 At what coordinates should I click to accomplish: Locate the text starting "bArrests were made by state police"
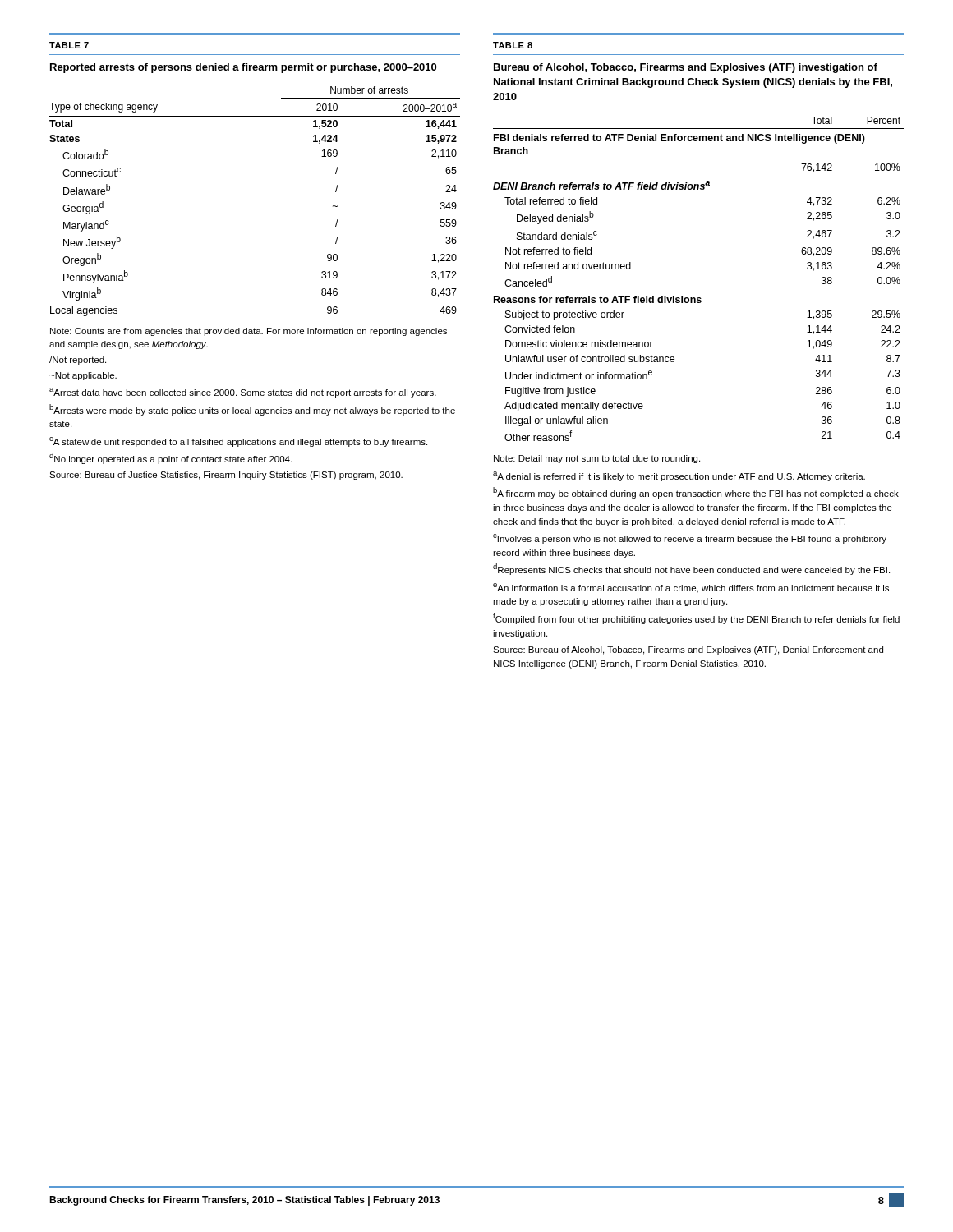pos(252,416)
